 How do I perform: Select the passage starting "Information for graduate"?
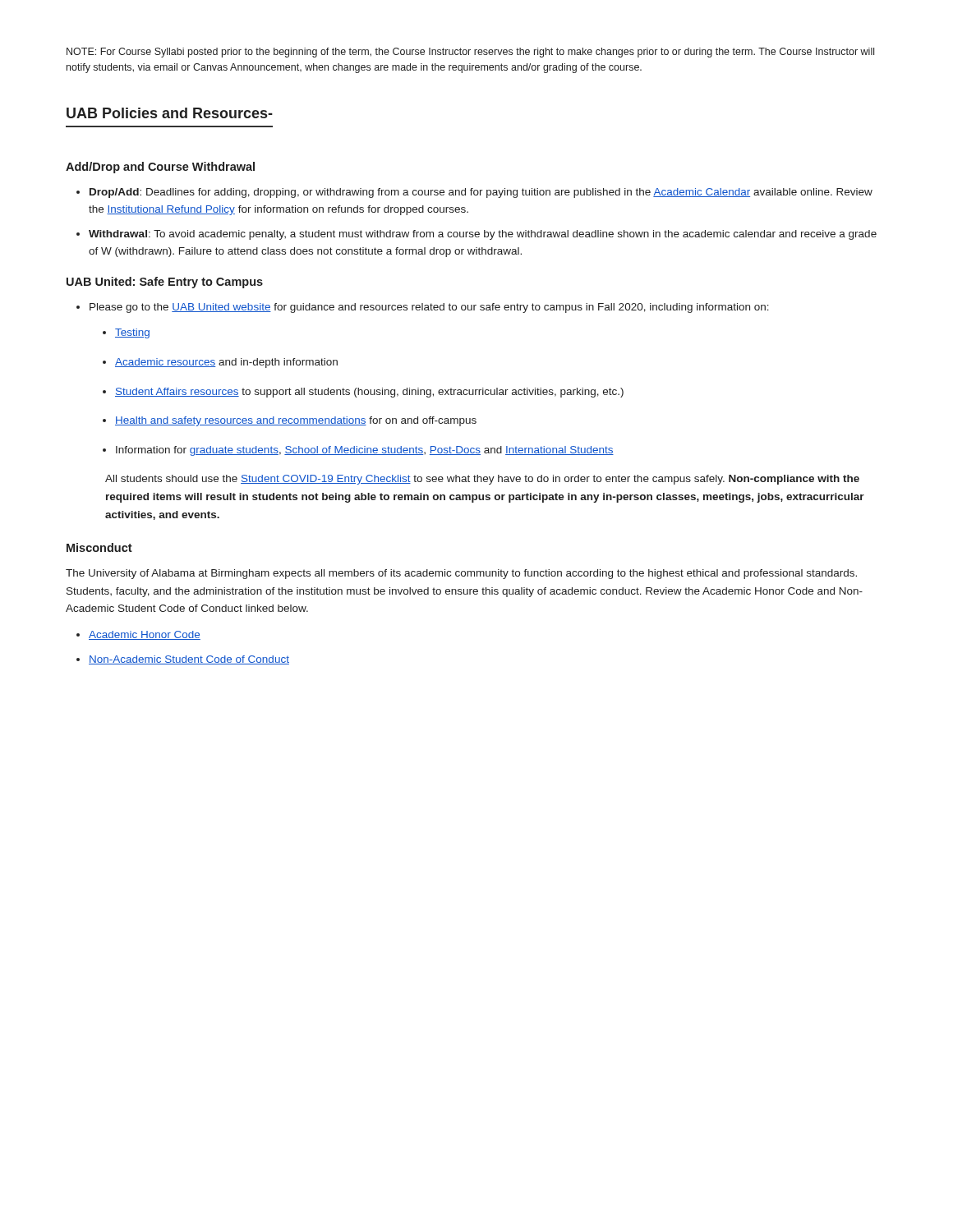tap(364, 450)
